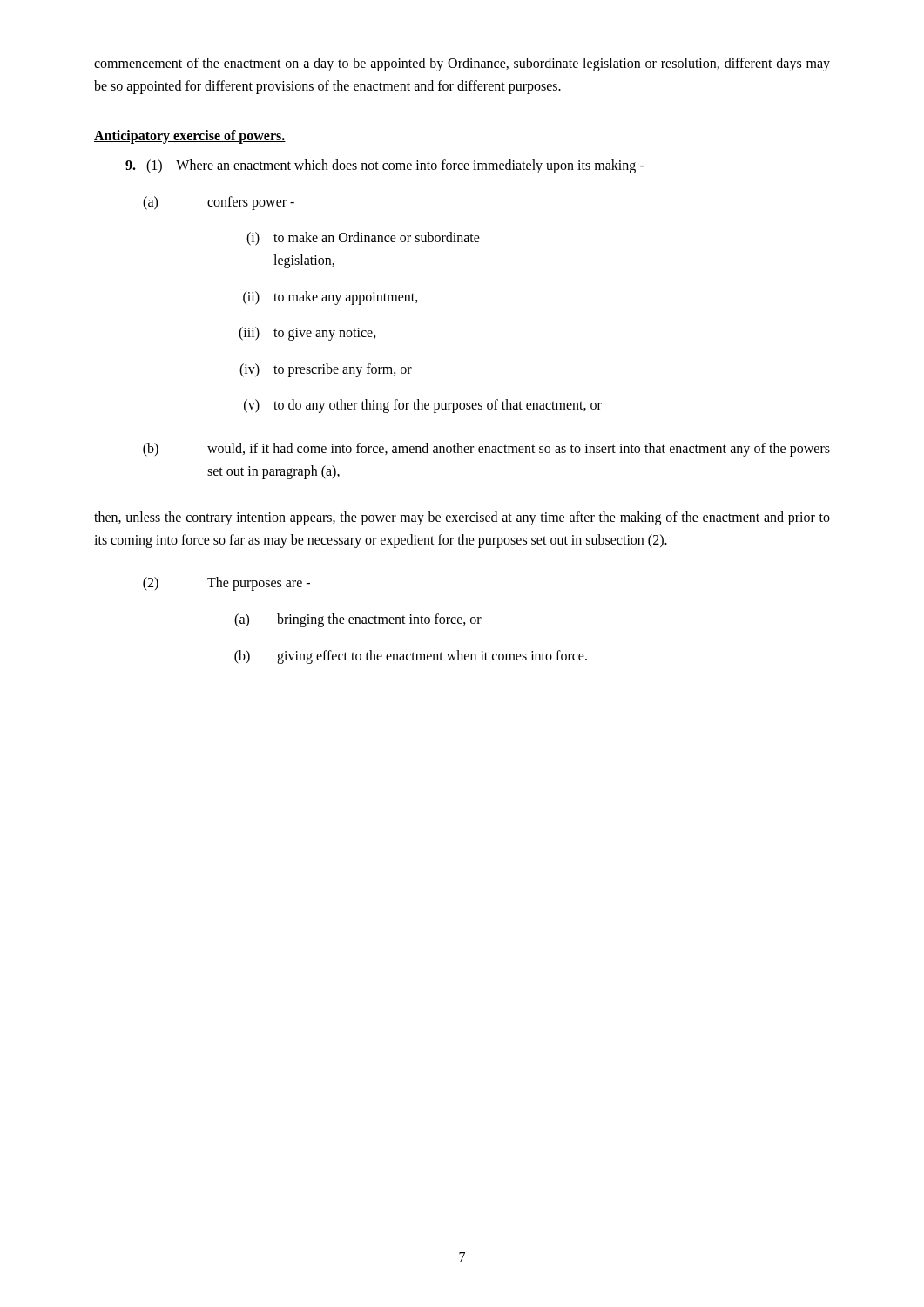Navigate to the text starting "(a) bringing the enactment into force, or"
This screenshot has height=1307, width=924.
pos(358,620)
